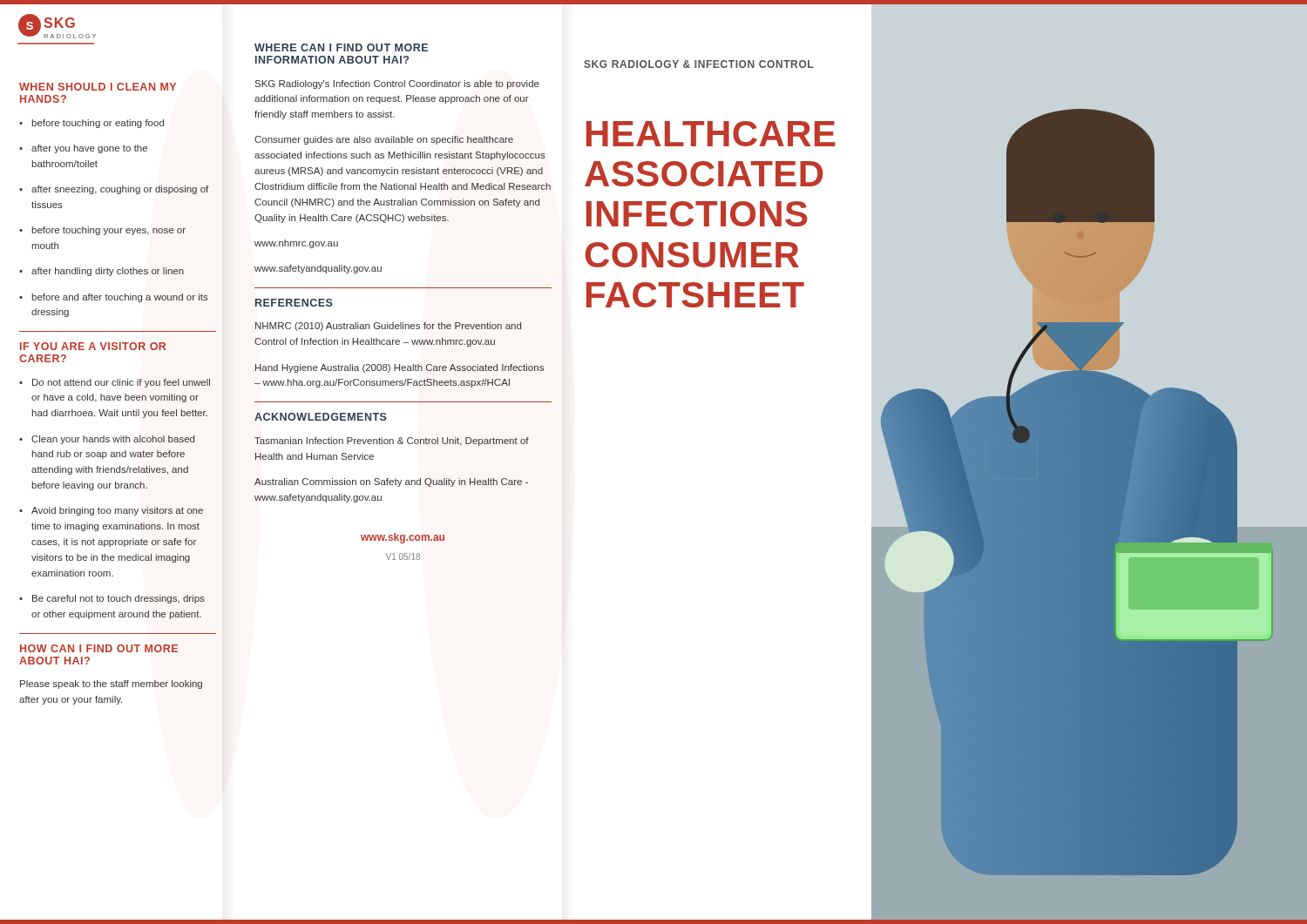Image resolution: width=1307 pixels, height=924 pixels.
Task: Click on the element starting "WHEN SHOULD I CLEAN MY HANDS?"
Action: [118, 93]
